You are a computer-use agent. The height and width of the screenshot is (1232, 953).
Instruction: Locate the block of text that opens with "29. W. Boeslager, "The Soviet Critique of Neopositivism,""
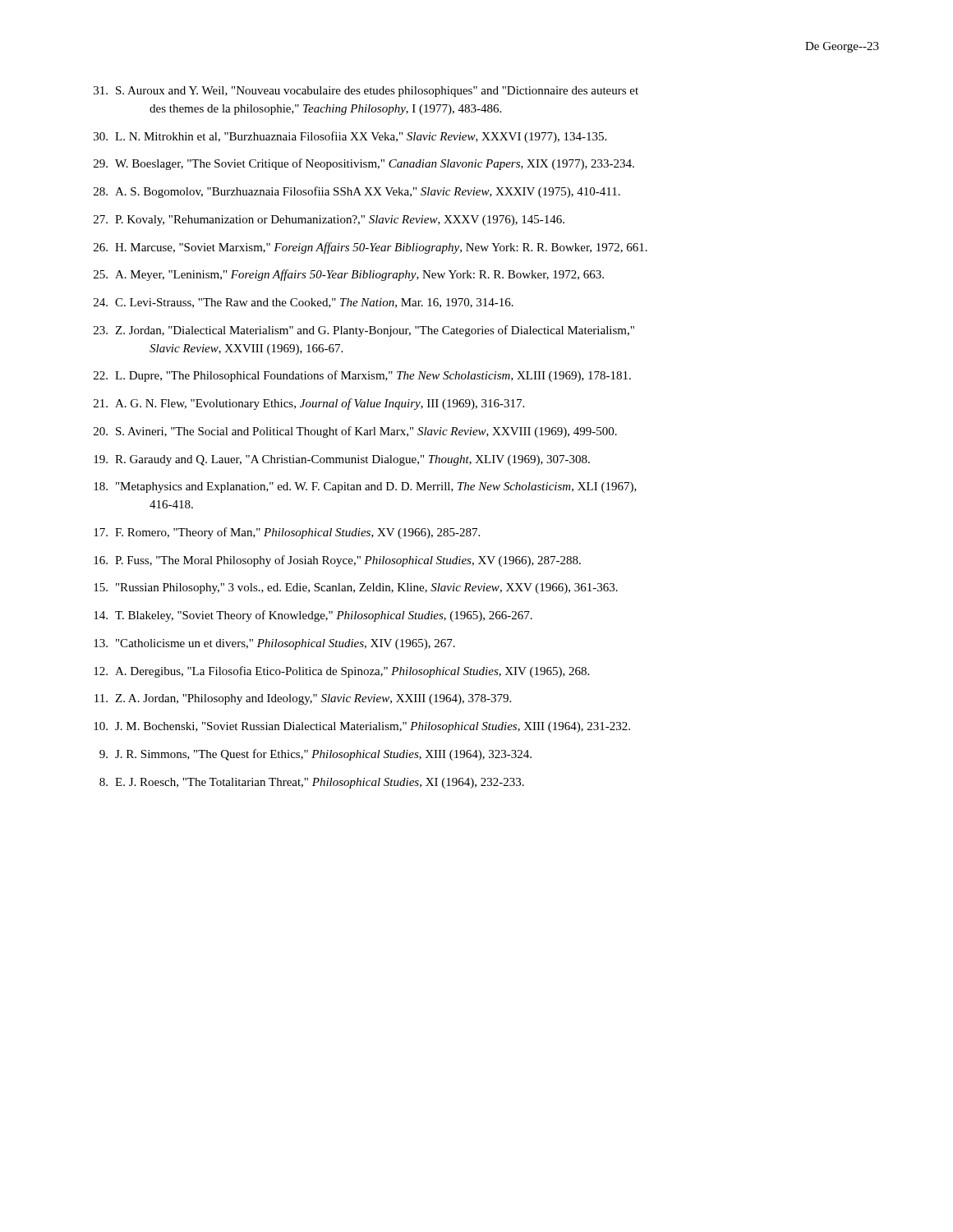(x=476, y=164)
